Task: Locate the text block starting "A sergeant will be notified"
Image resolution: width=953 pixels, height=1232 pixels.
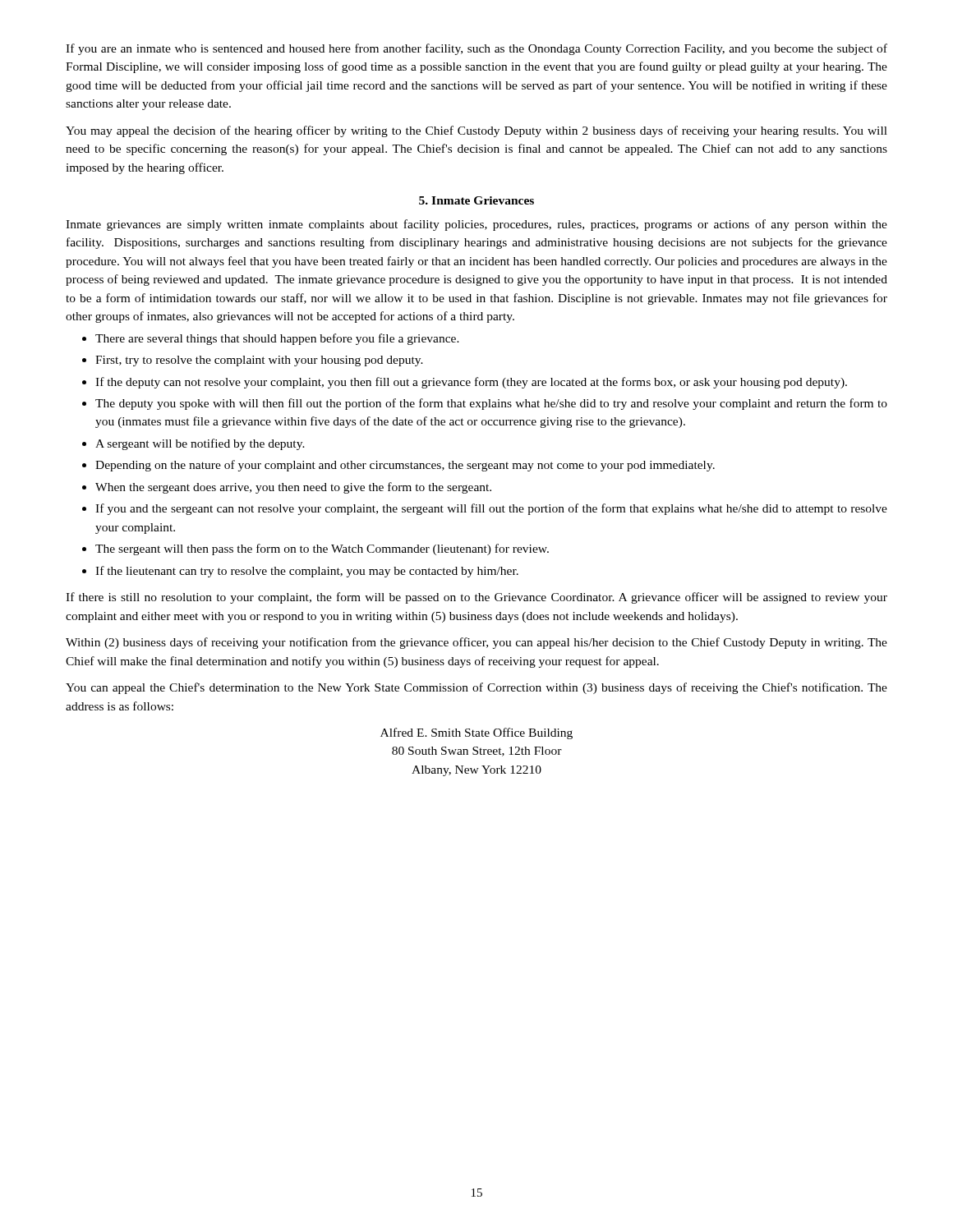Action: tap(200, 443)
